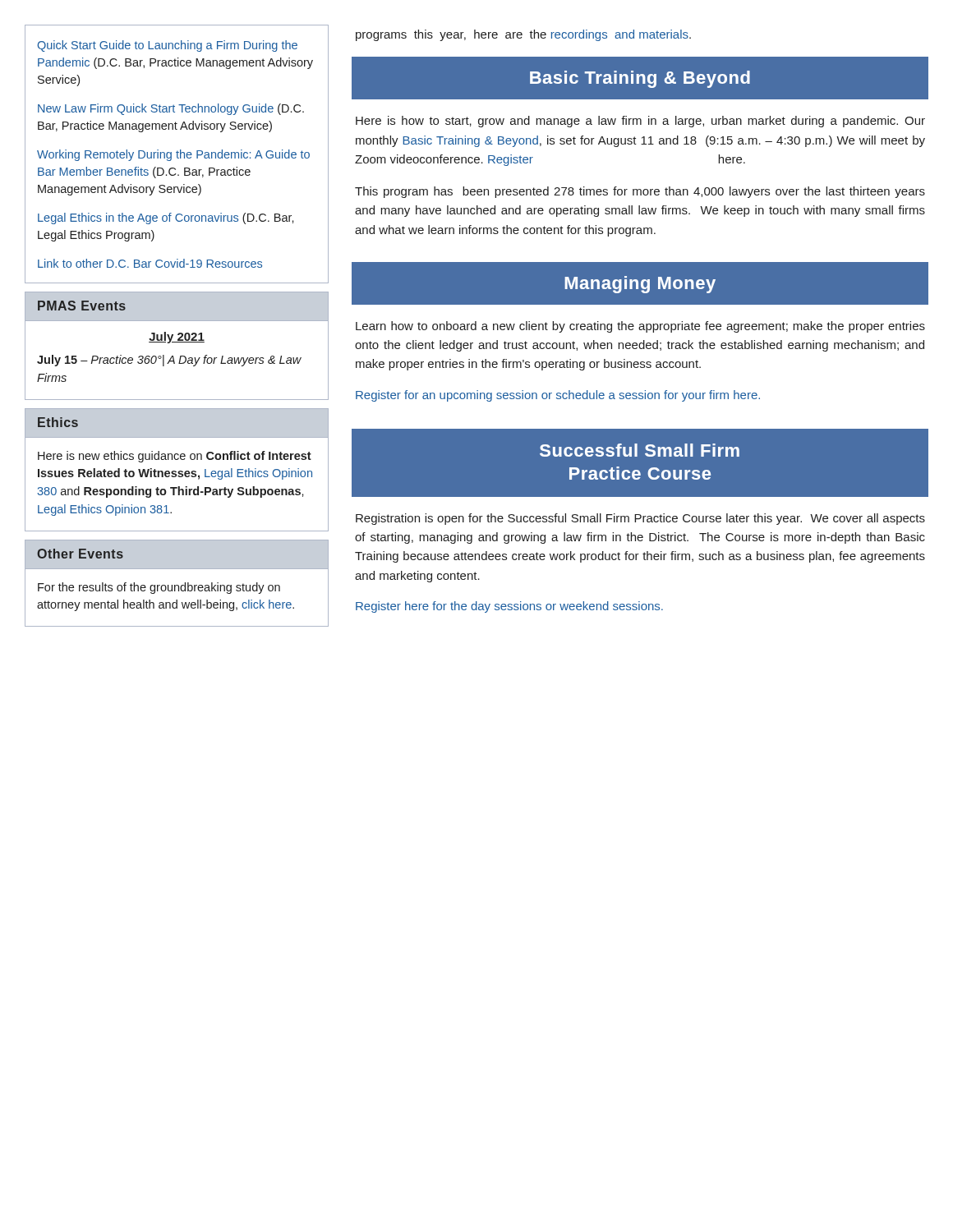The height and width of the screenshot is (1232, 953).
Task: Select the text block that reads "For the results of"
Action: point(166,596)
